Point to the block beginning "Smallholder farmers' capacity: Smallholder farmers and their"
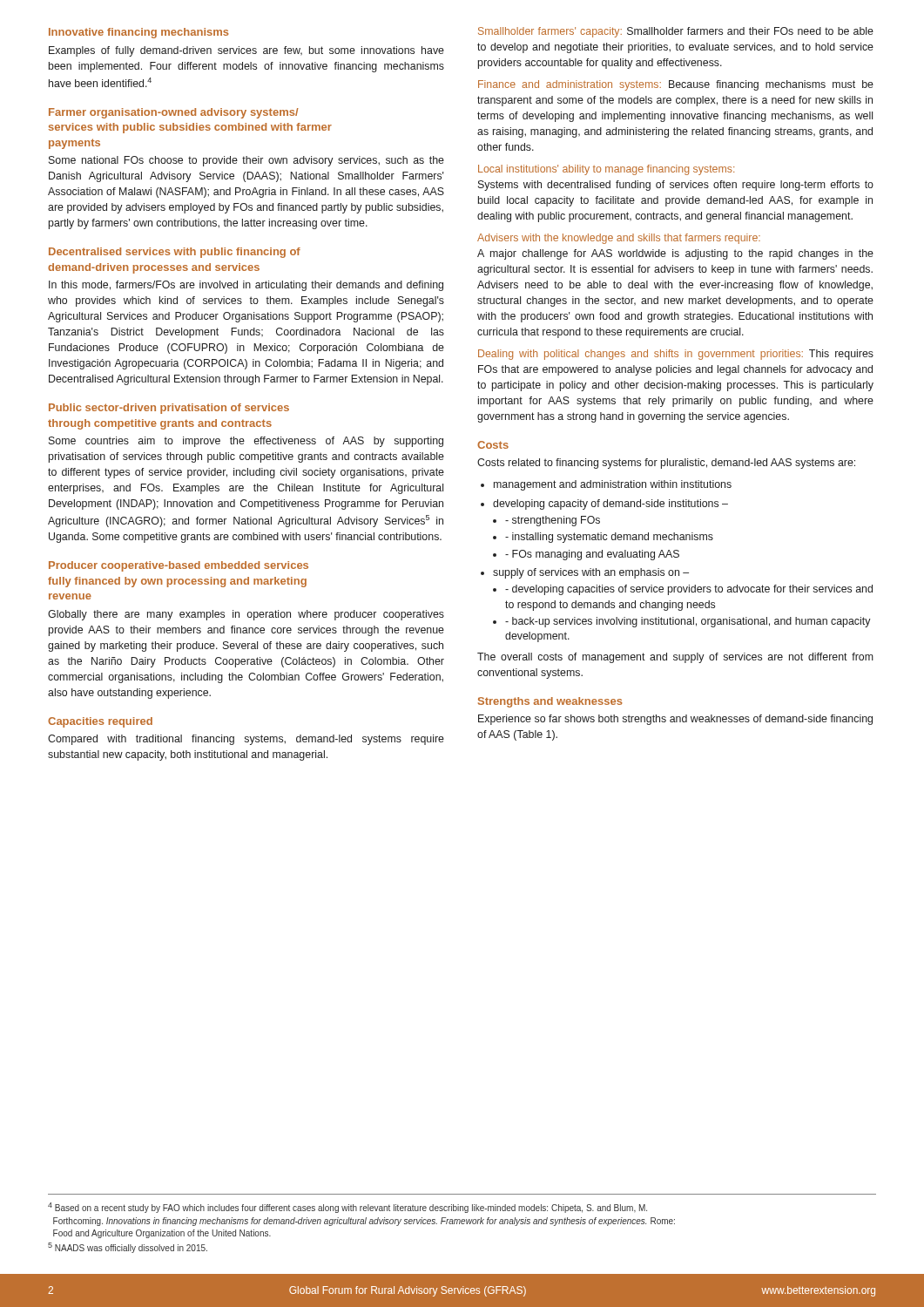 (675, 48)
